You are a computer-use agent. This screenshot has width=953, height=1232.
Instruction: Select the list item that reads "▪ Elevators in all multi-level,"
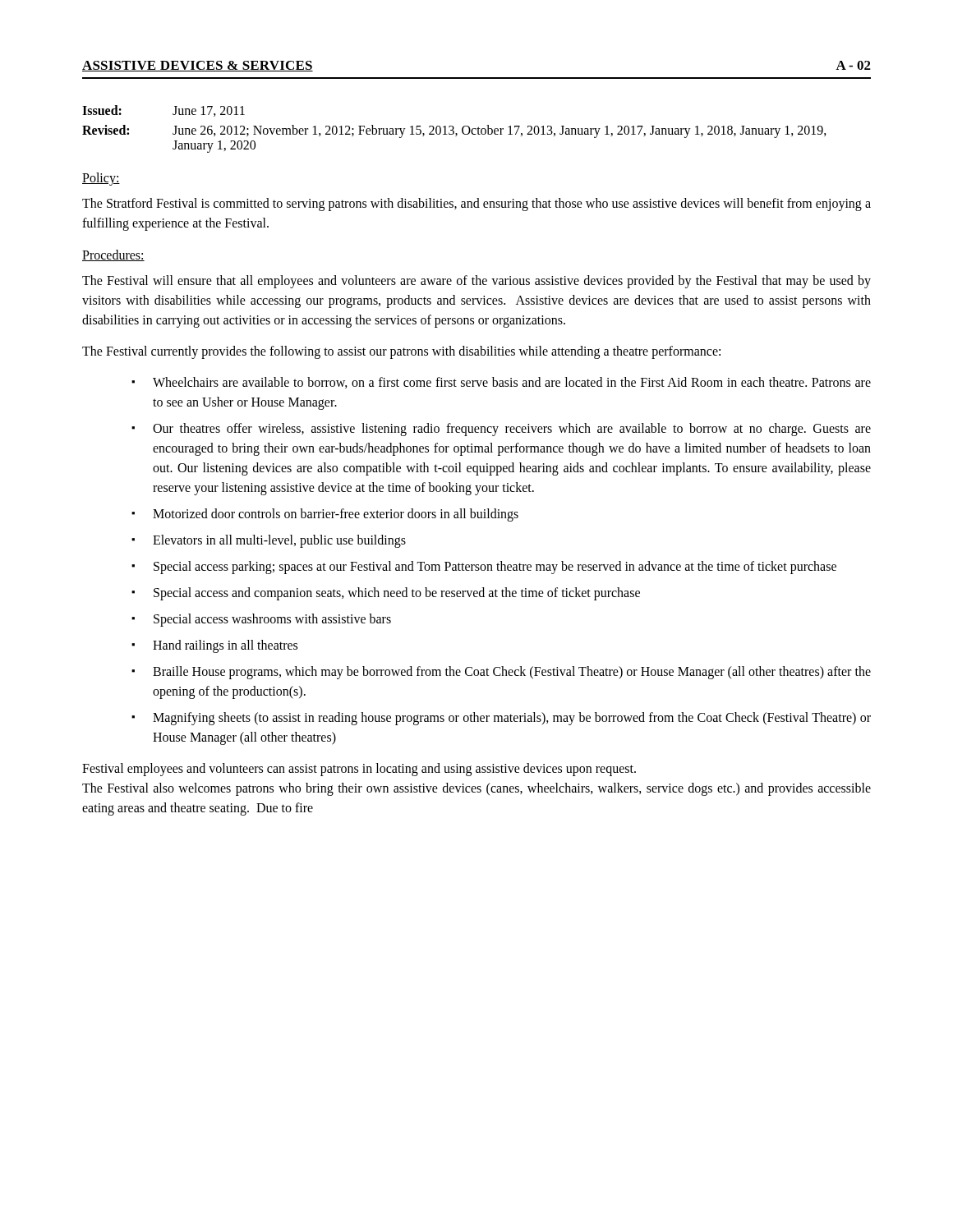click(x=269, y=541)
